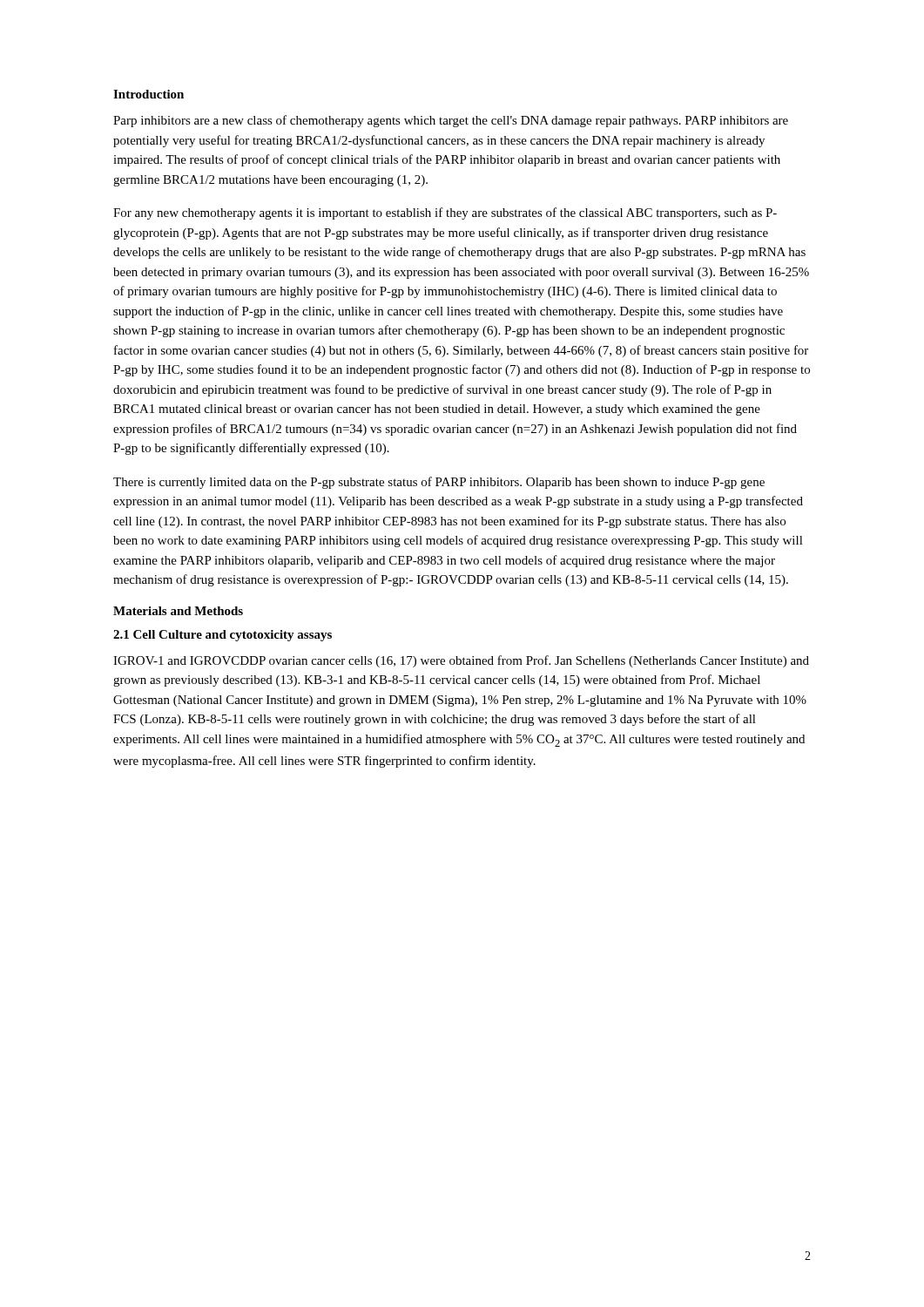Screen dimensions: 1307x924
Task: Locate the text block with the text "IGROV-1 and IGROVCDDP ovarian cancer cells (16,"
Action: 462,711
